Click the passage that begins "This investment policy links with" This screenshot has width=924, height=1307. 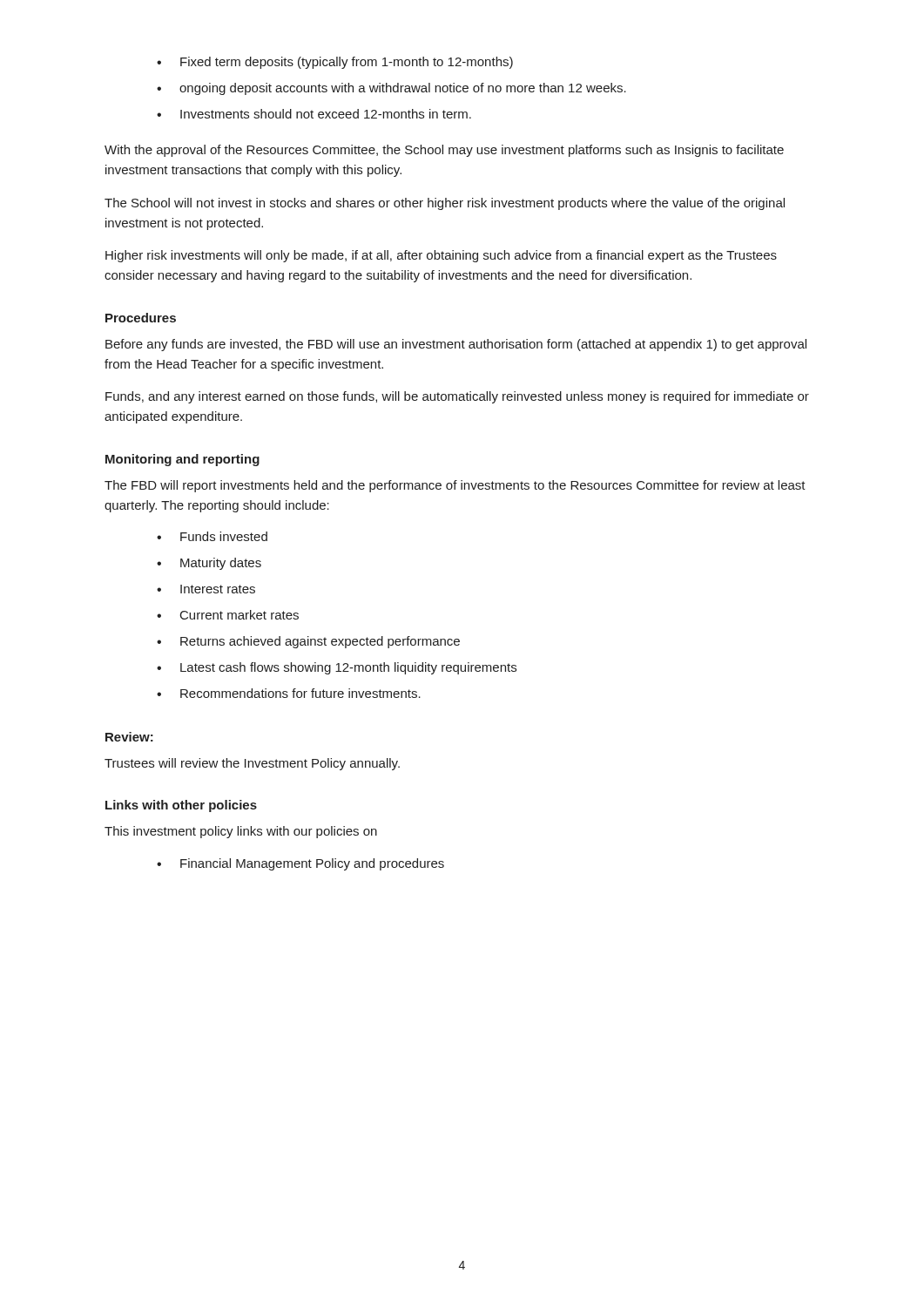click(x=241, y=832)
